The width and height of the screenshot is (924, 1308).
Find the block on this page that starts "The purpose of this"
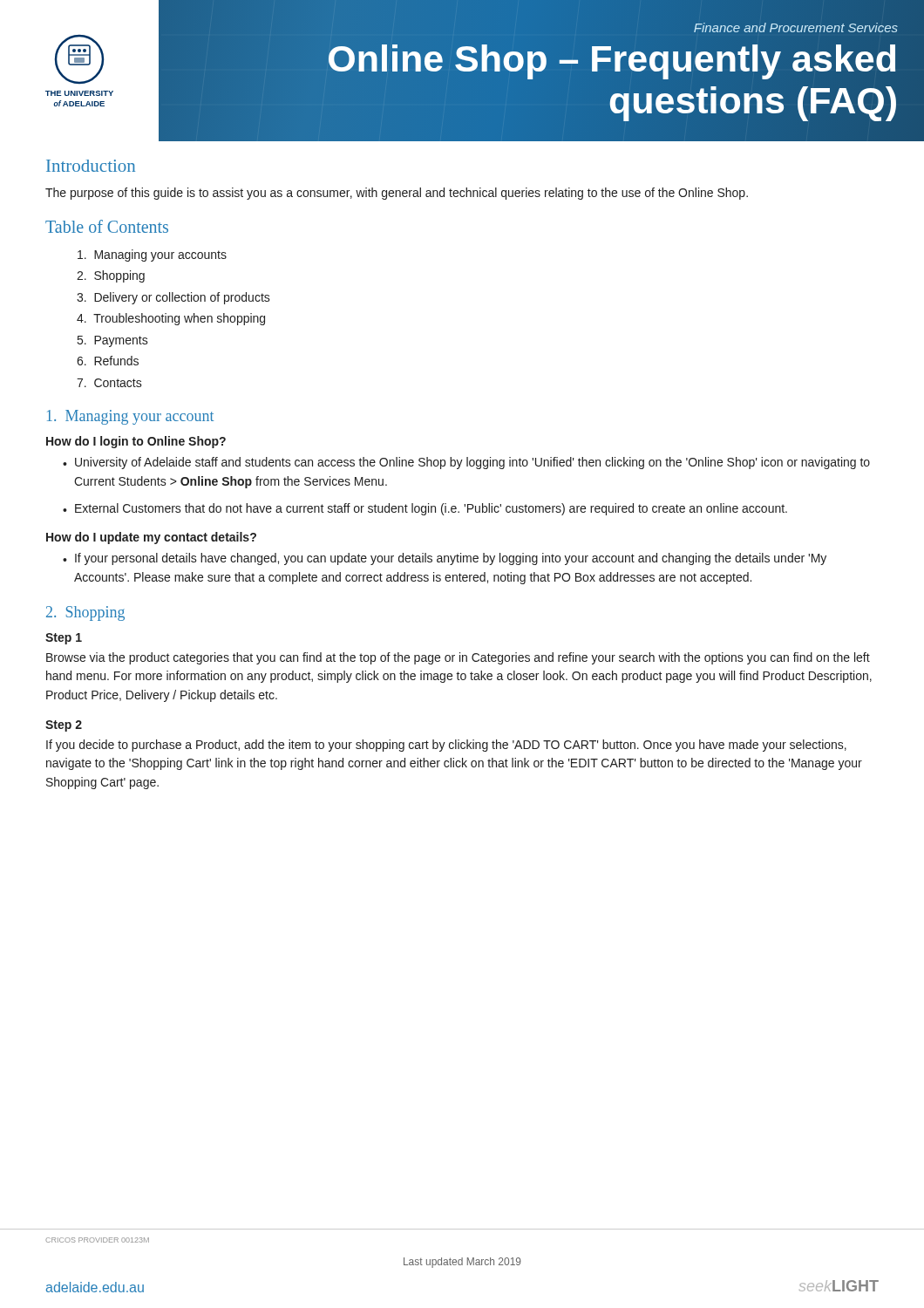[x=397, y=193]
